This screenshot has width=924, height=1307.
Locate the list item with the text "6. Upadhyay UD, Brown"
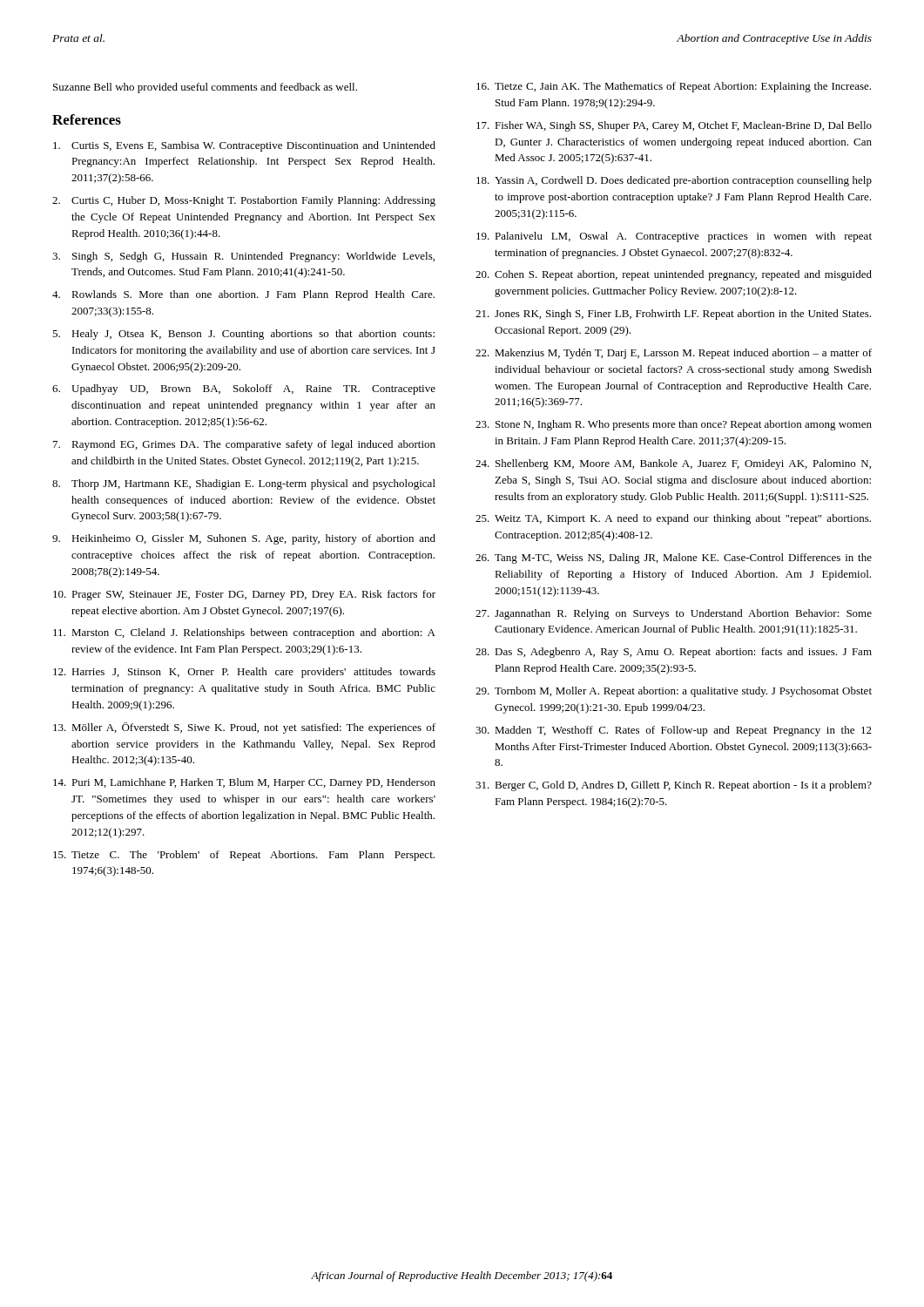click(244, 406)
